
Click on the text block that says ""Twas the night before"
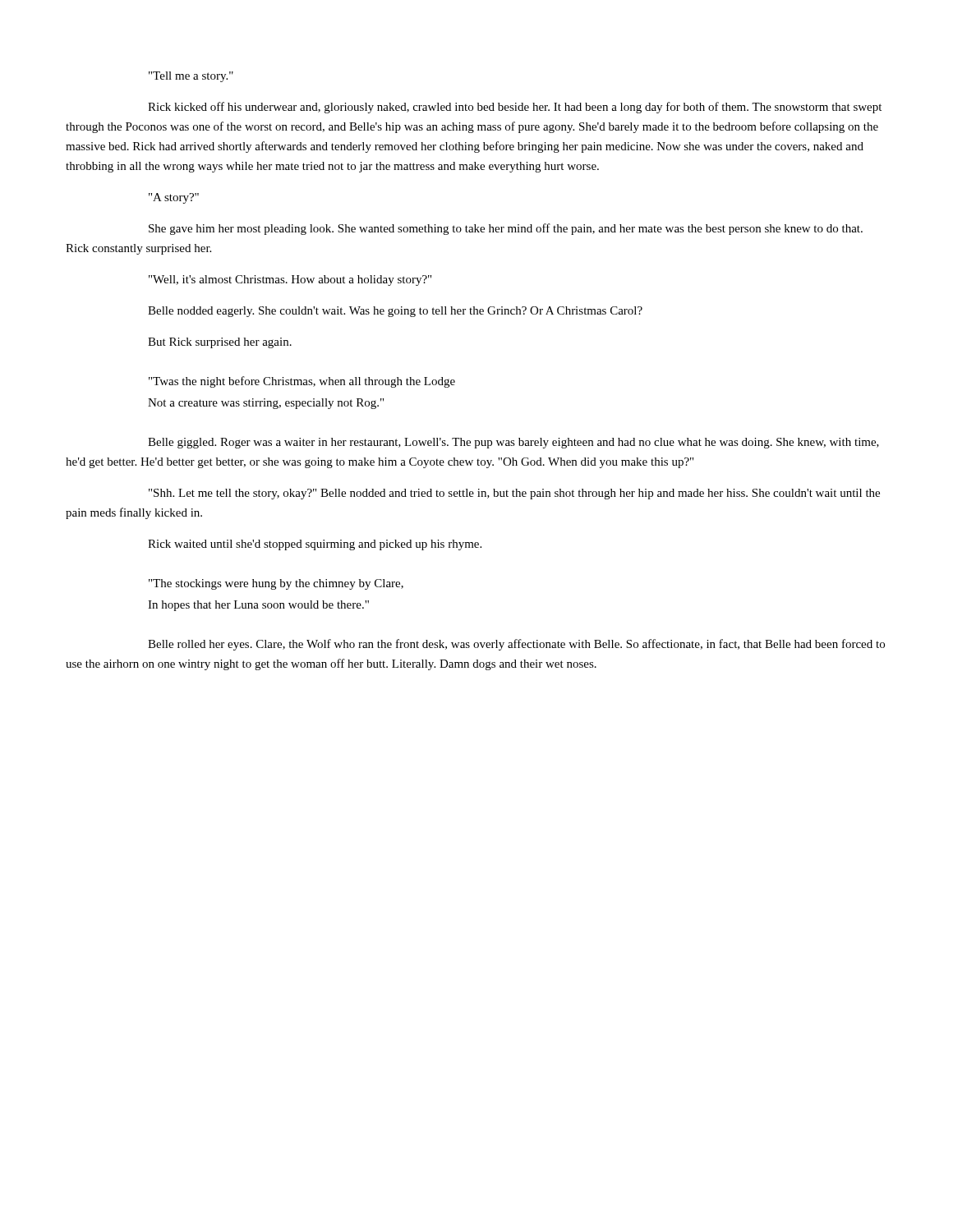pos(302,382)
